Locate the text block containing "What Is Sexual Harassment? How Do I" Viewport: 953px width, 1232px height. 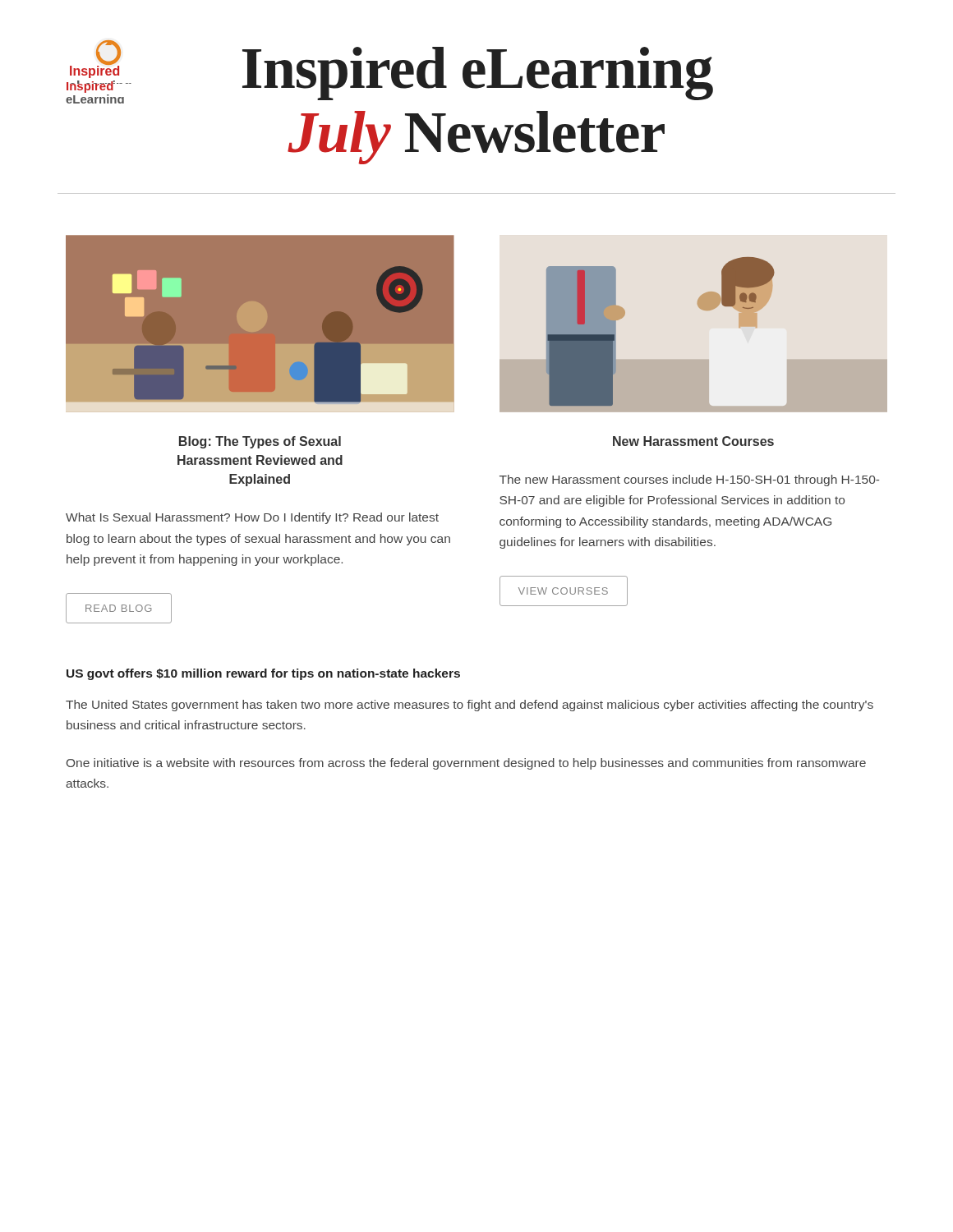[x=258, y=538]
